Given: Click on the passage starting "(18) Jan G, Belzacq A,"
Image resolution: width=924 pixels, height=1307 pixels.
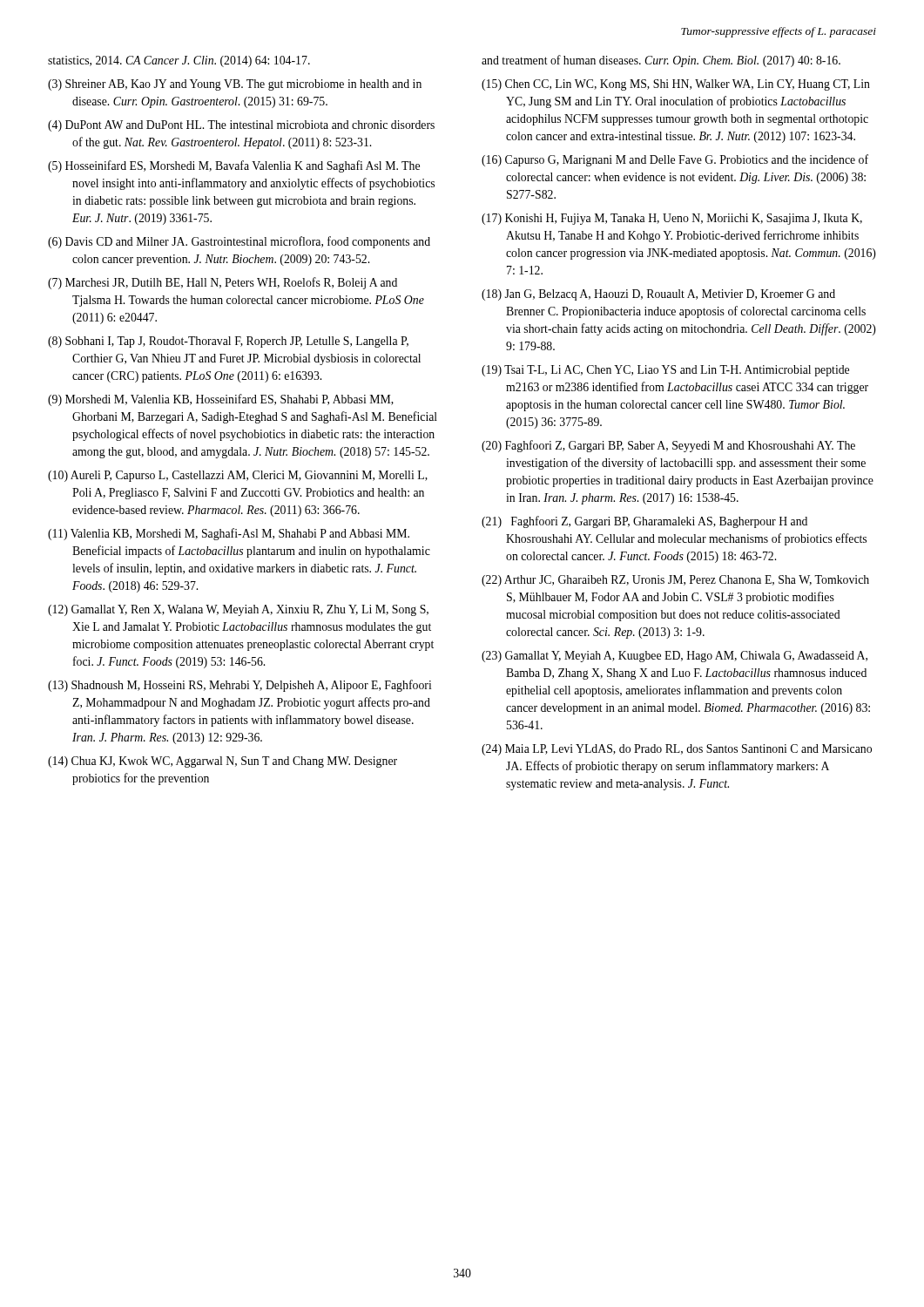Looking at the screenshot, I should pos(679,320).
